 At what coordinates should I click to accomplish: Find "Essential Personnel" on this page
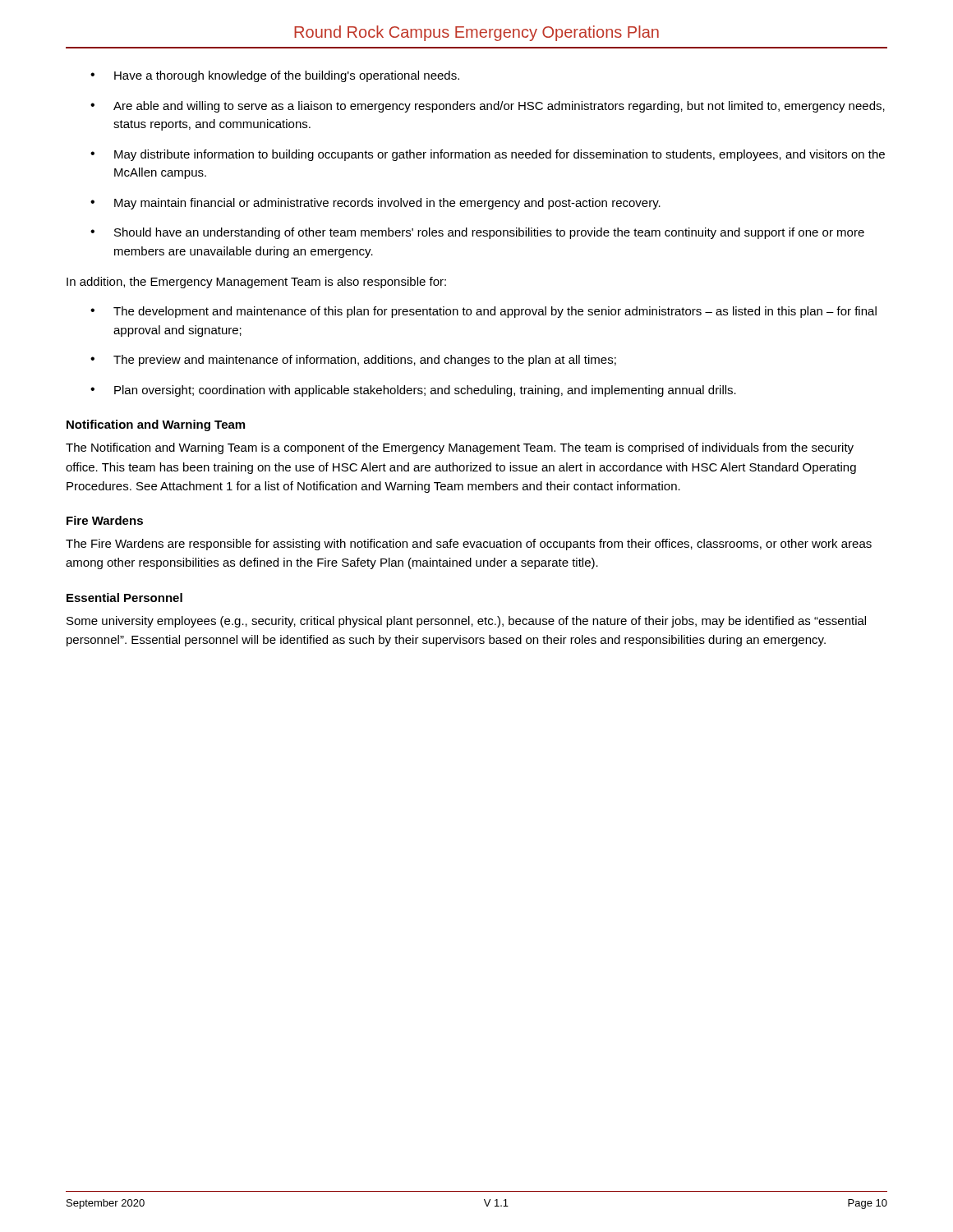click(x=124, y=597)
